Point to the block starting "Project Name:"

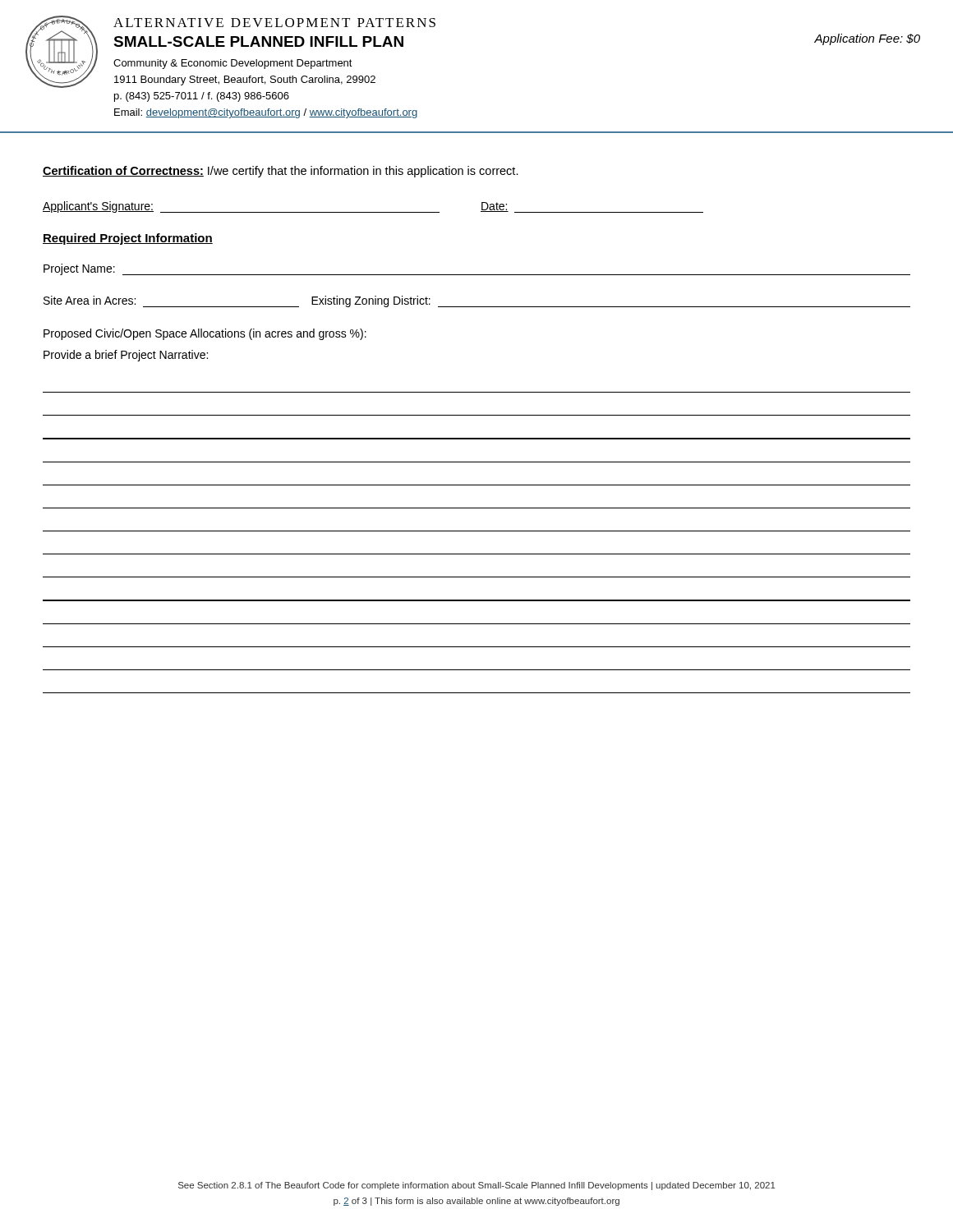(476, 267)
